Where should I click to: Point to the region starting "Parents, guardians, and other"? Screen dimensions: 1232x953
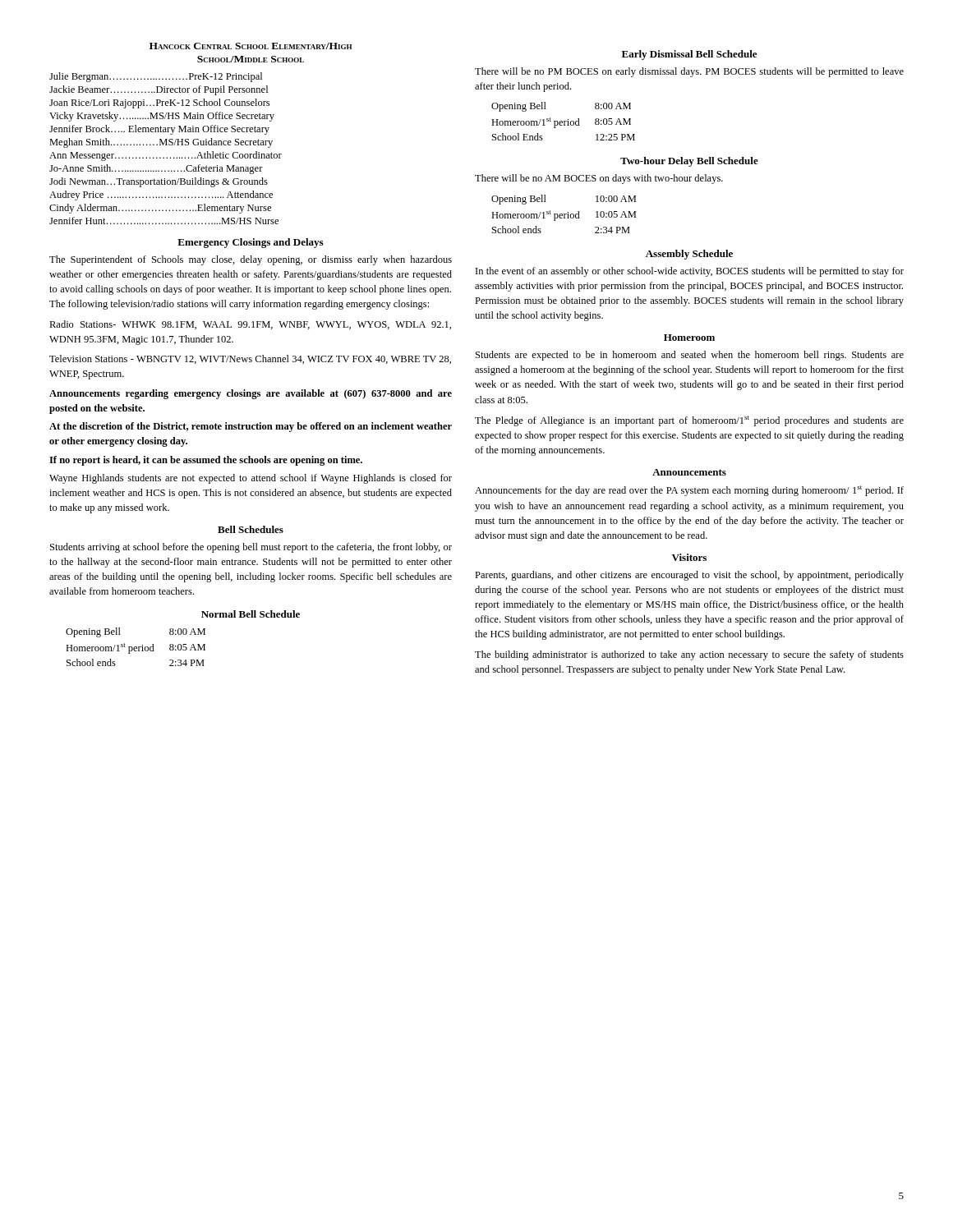click(689, 605)
